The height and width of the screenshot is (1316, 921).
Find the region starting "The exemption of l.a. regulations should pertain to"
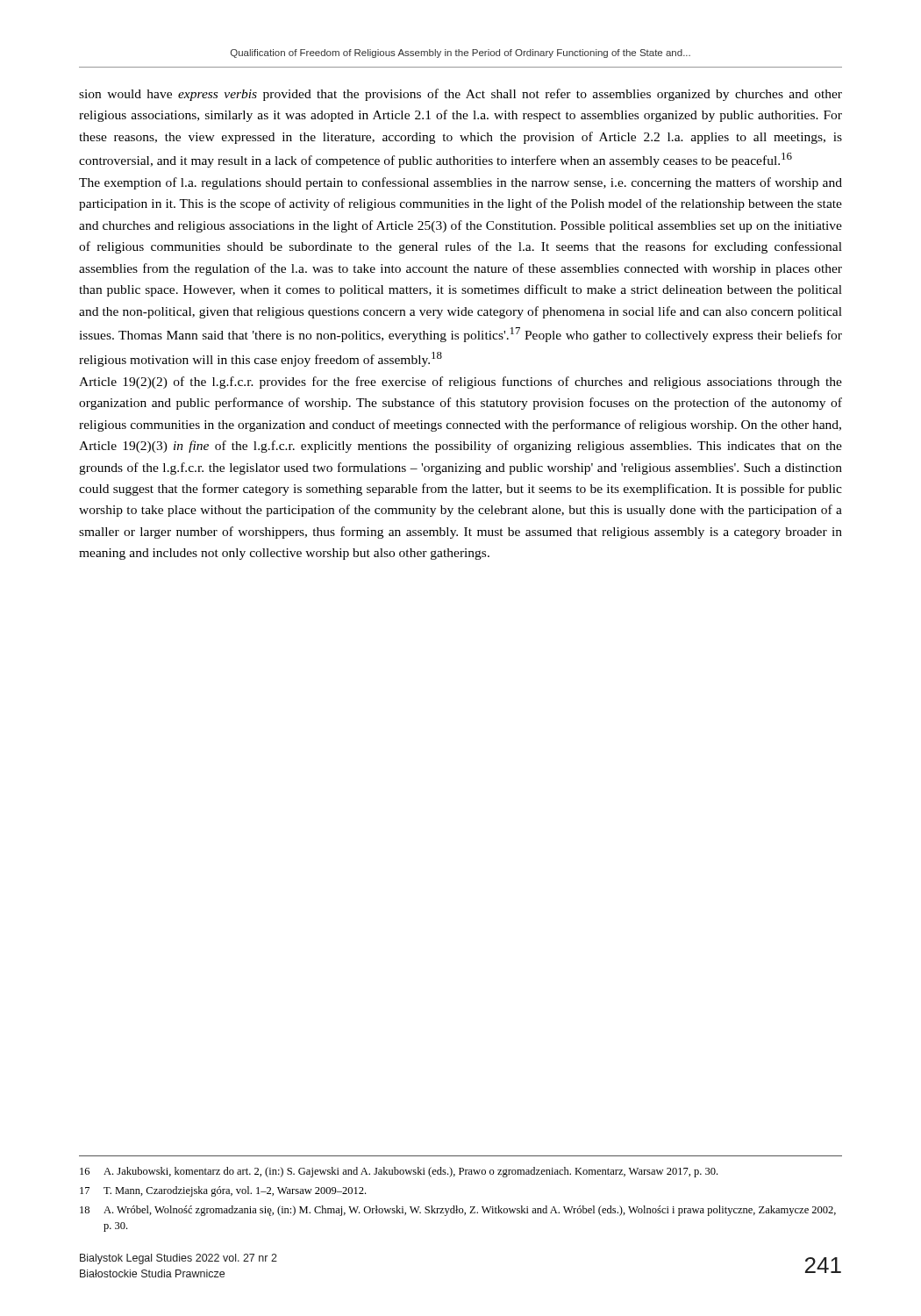[x=460, y=271]
